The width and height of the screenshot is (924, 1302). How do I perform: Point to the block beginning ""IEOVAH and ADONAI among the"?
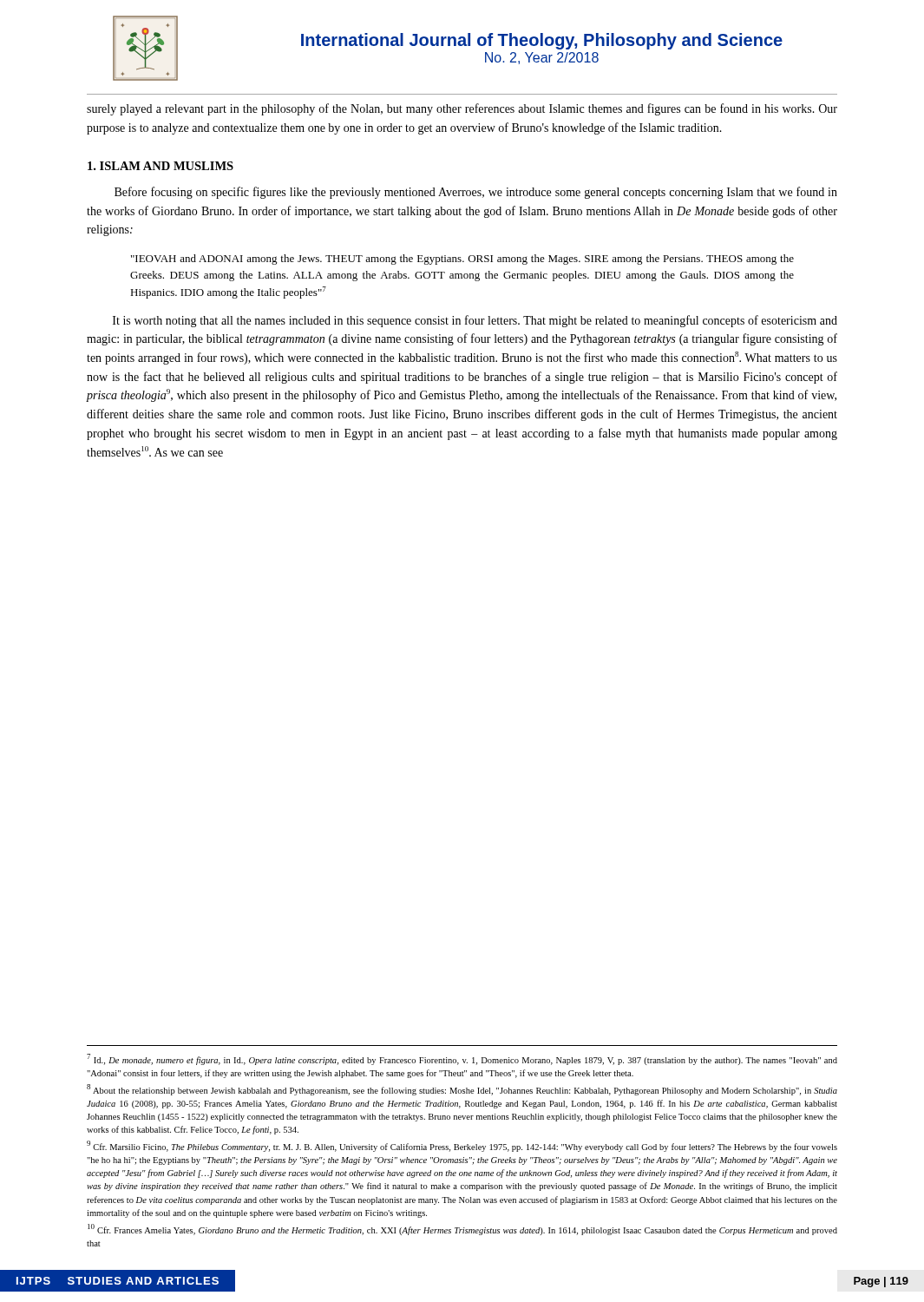point(462,275)
